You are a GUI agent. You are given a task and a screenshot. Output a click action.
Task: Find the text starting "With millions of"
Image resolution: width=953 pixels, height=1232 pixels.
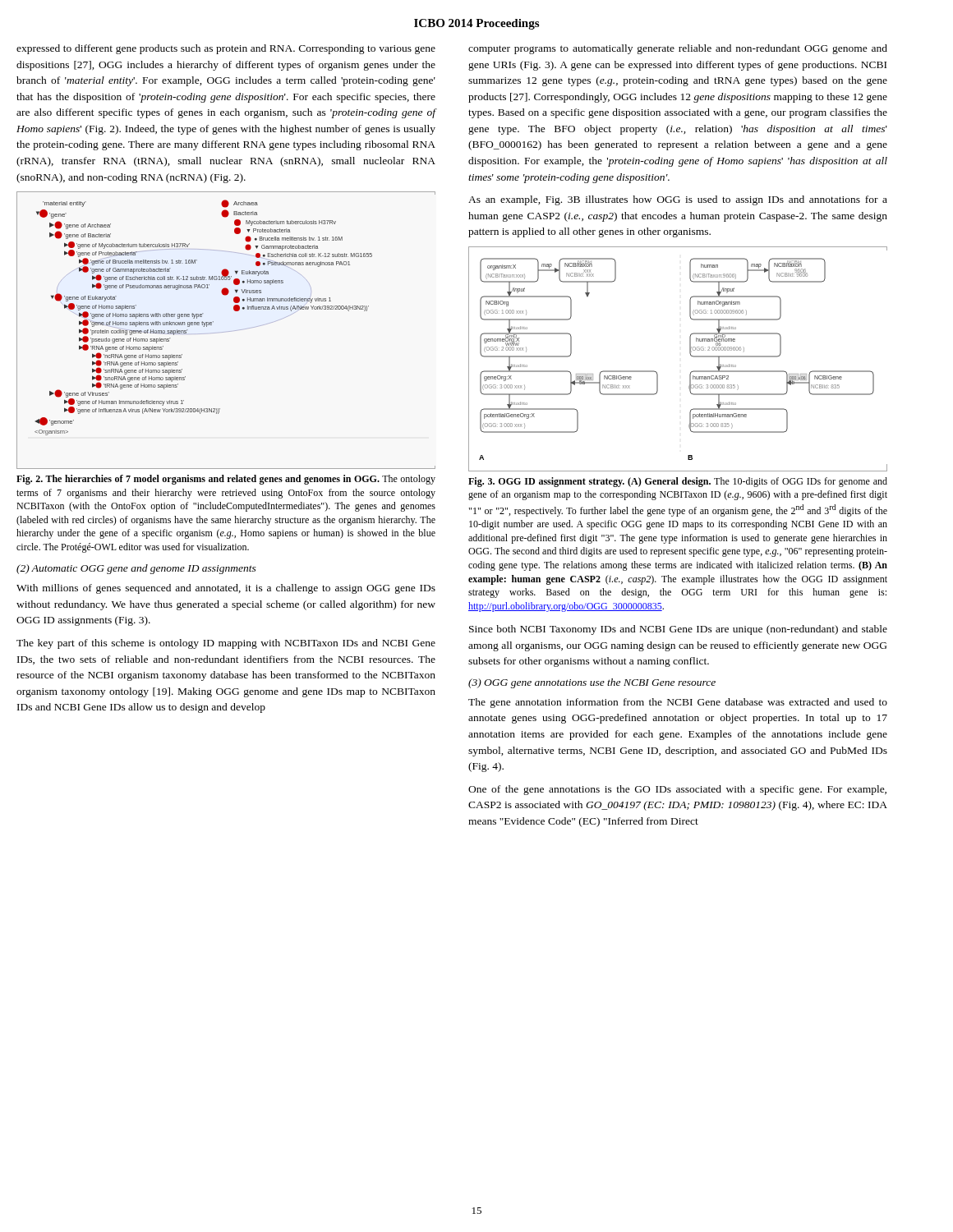[x=226, y=648]
